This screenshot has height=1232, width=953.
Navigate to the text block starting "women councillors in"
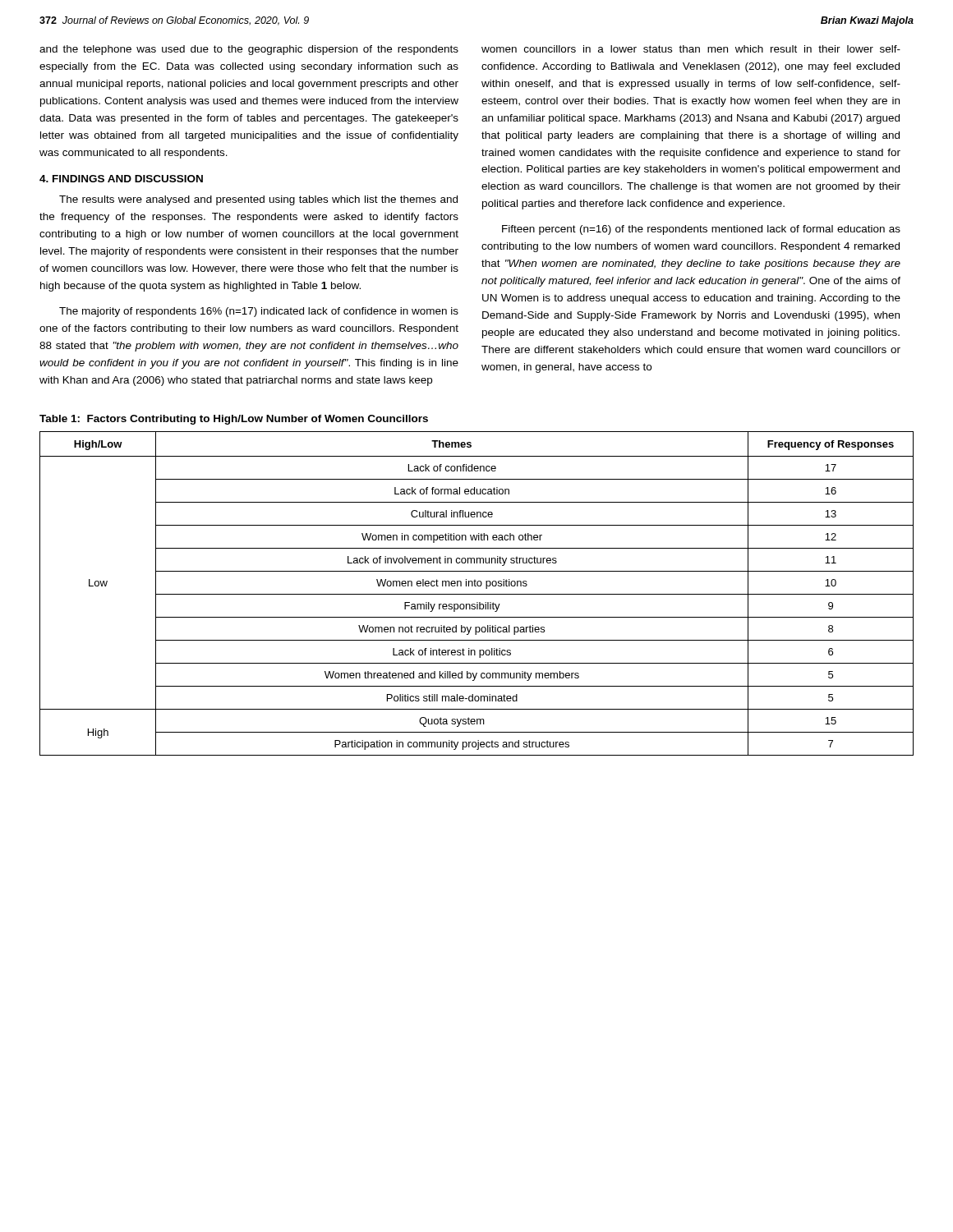[x=691, y=126]
